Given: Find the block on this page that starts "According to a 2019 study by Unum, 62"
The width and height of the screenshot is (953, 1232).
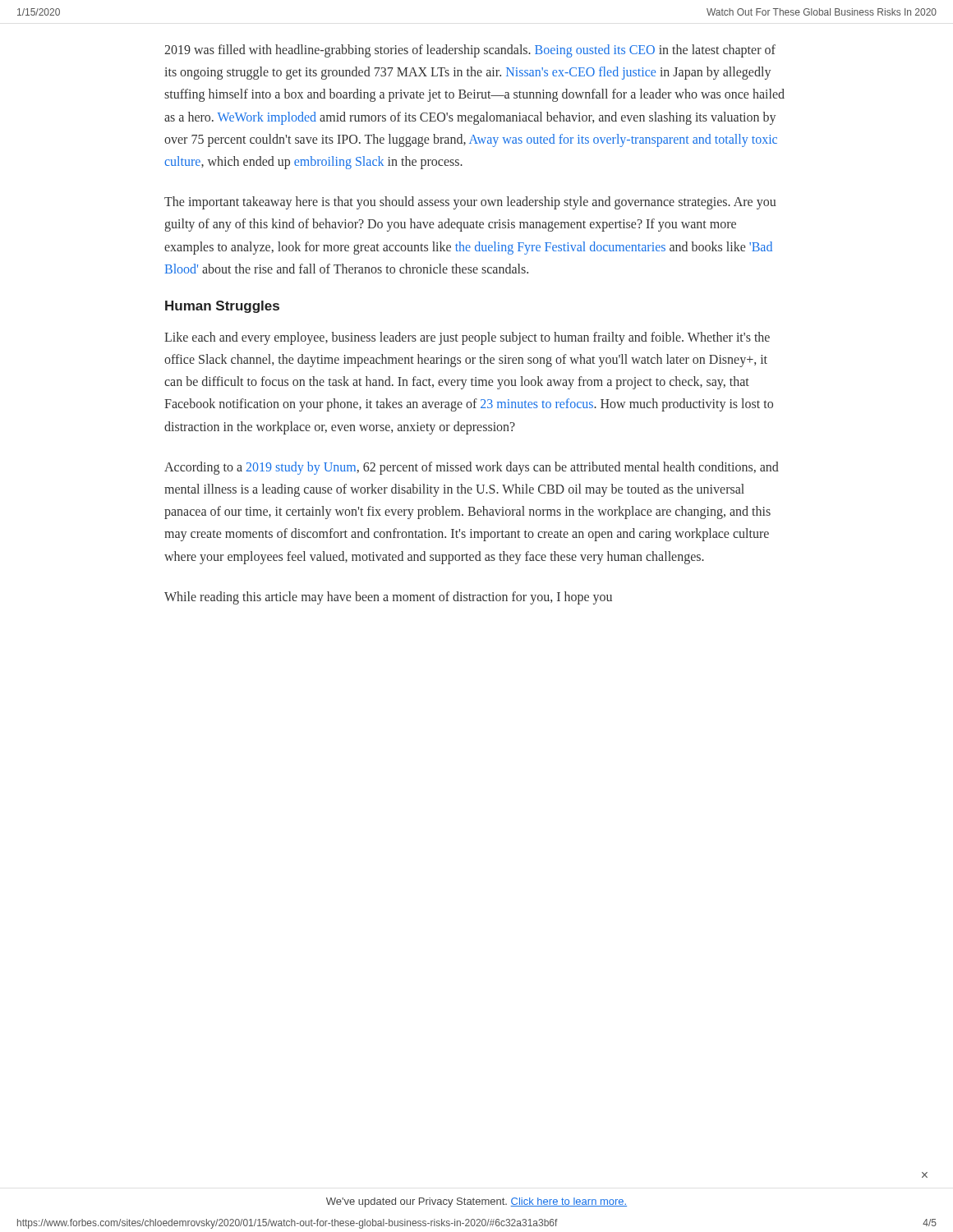Looking at the screenshot, I should (471, 511).
